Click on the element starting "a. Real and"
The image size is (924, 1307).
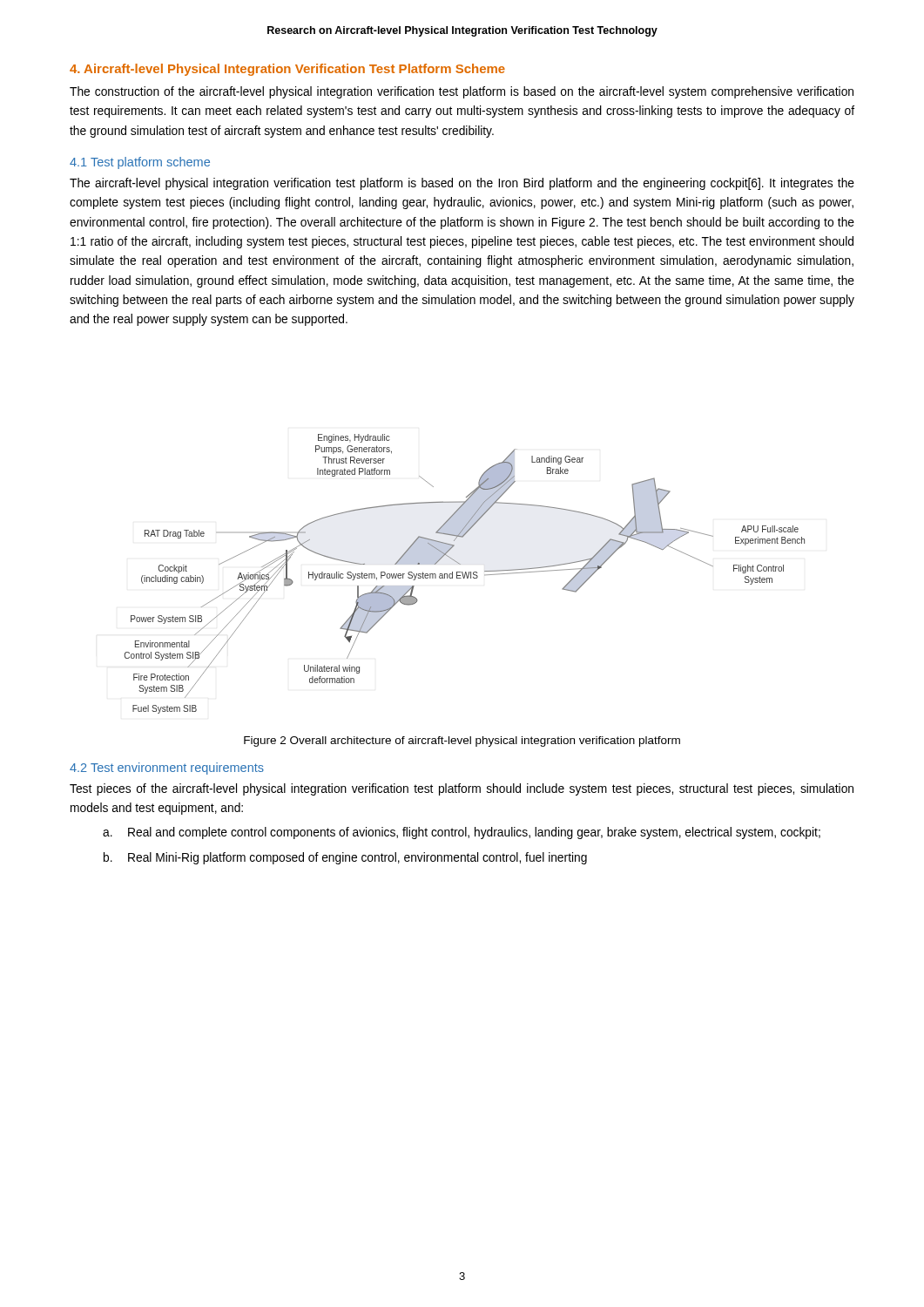(x=462, y=834)
